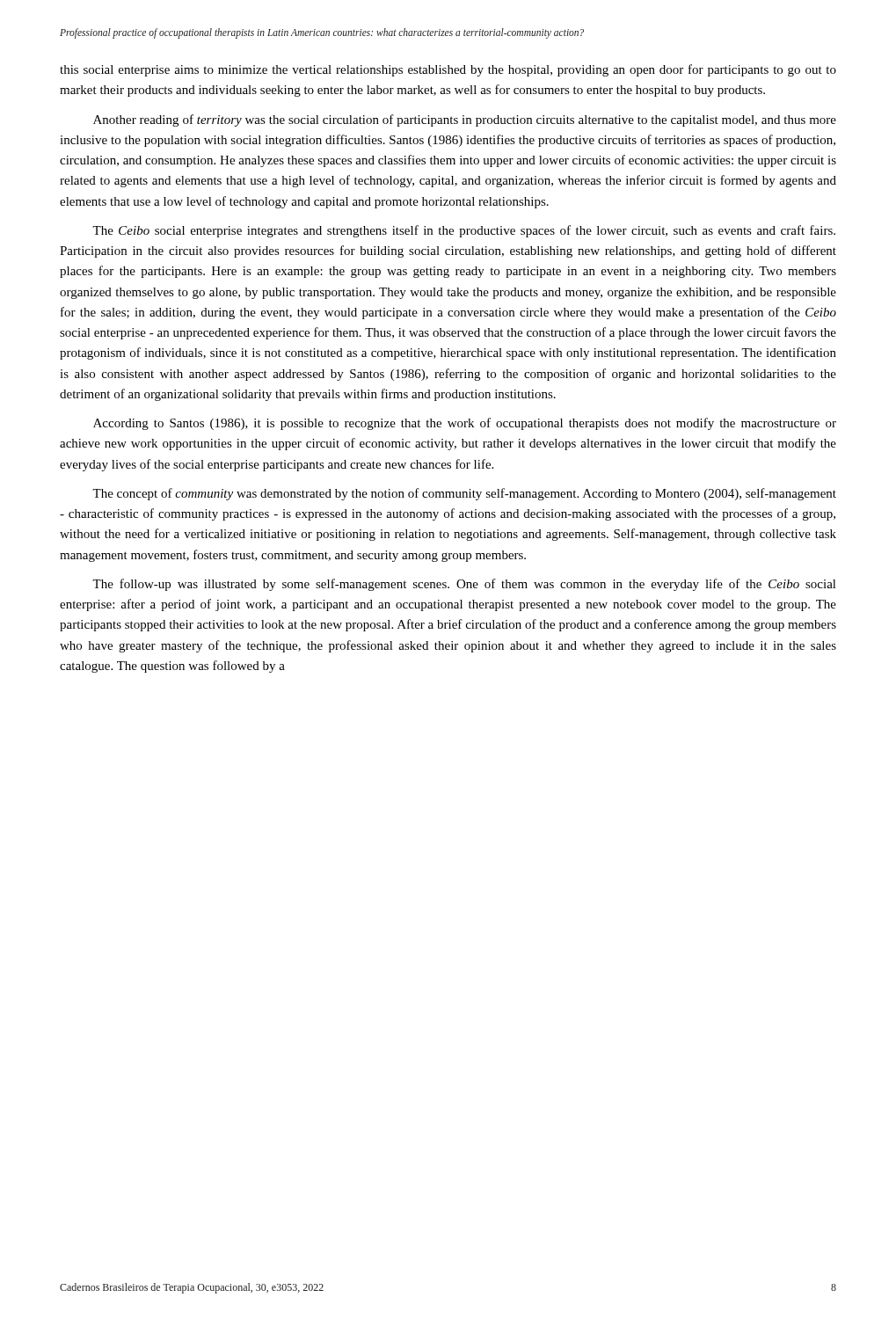
Task: Find the region starting "The follow-up was illustrated by some self-management scenes."
Action: pyautogui.click(x=448, y=625)
